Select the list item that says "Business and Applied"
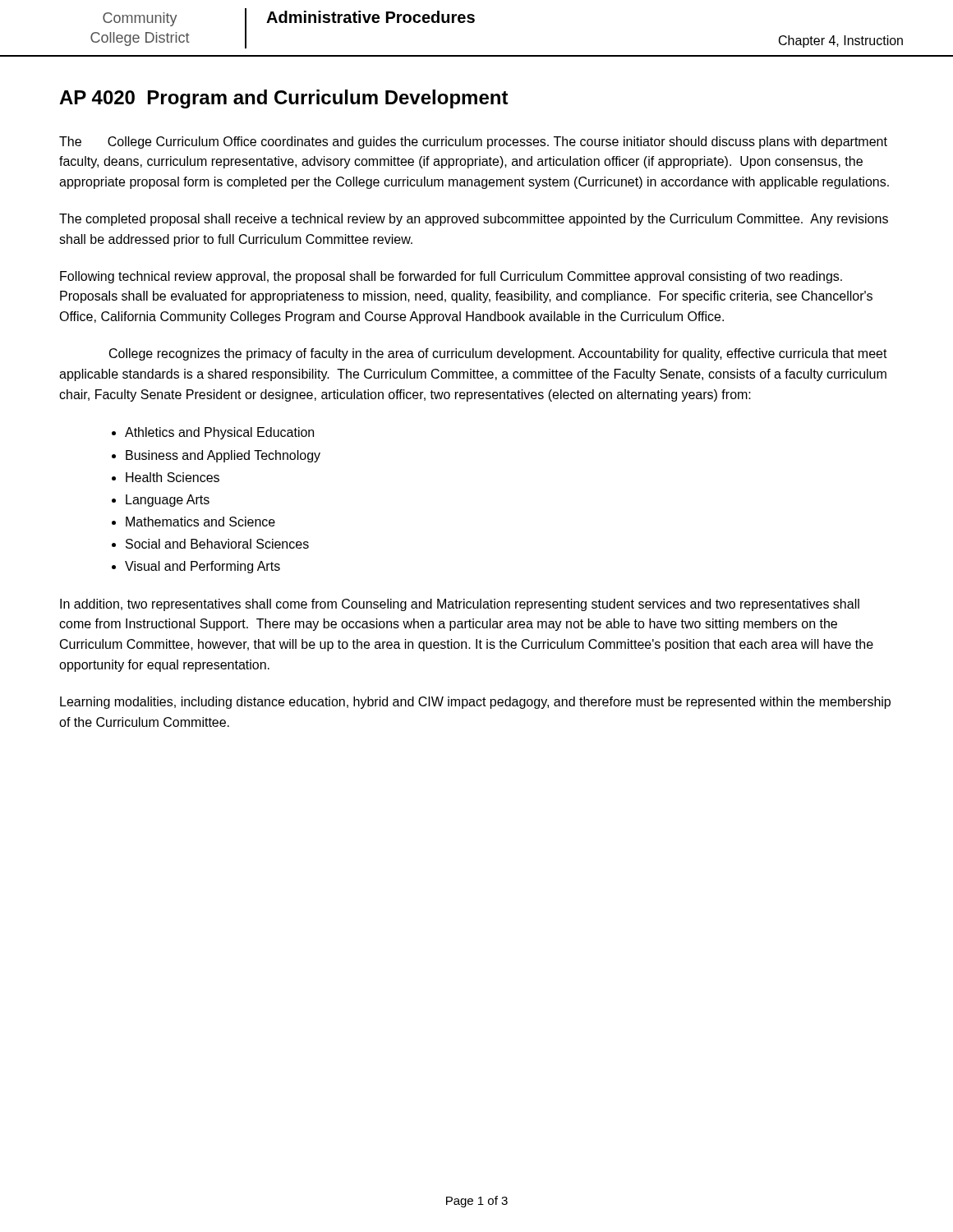The width and height of the screenshot is (953, 1232). 223,455
